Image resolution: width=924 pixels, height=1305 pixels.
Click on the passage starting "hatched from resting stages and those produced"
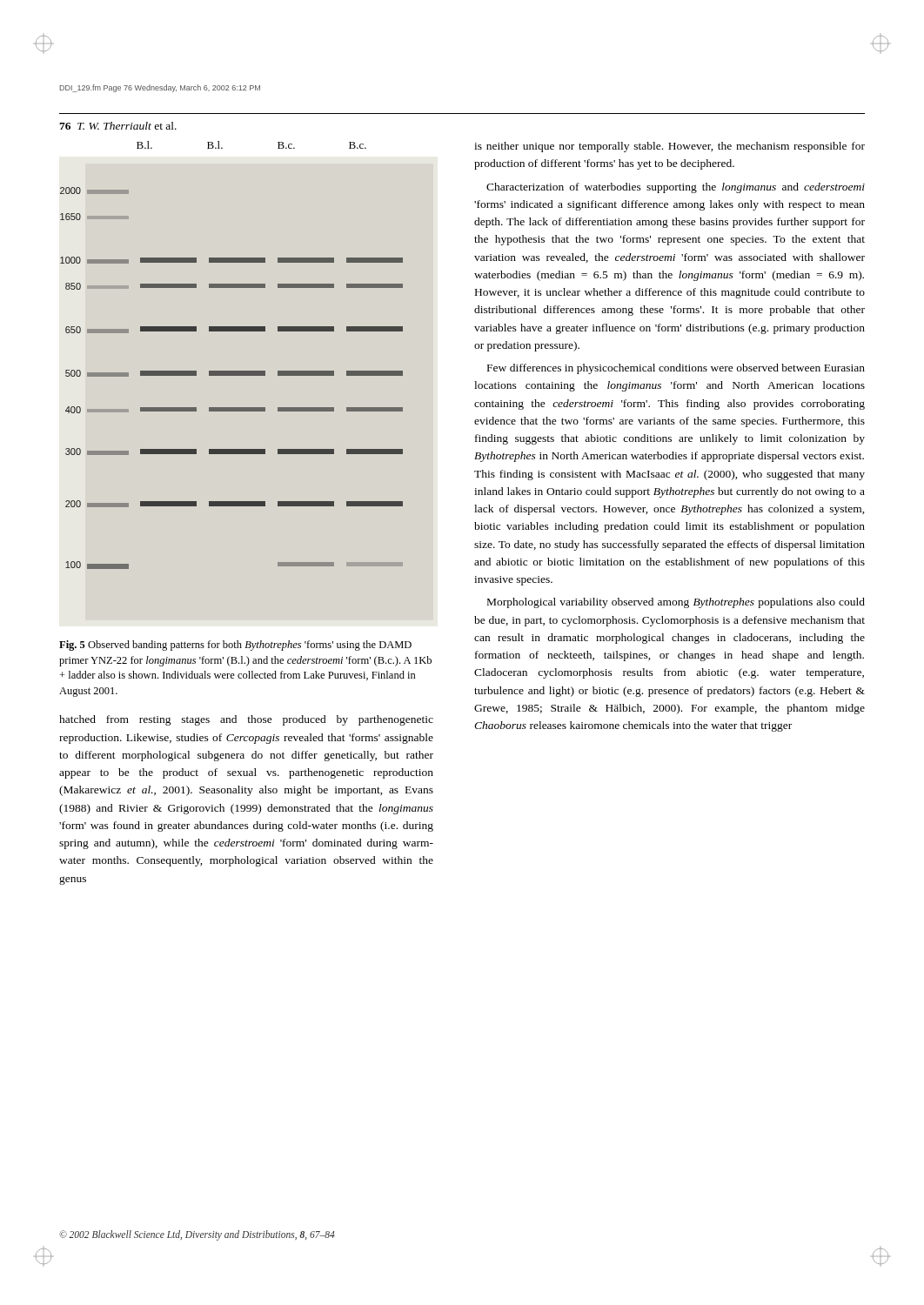tap(246, 799)
